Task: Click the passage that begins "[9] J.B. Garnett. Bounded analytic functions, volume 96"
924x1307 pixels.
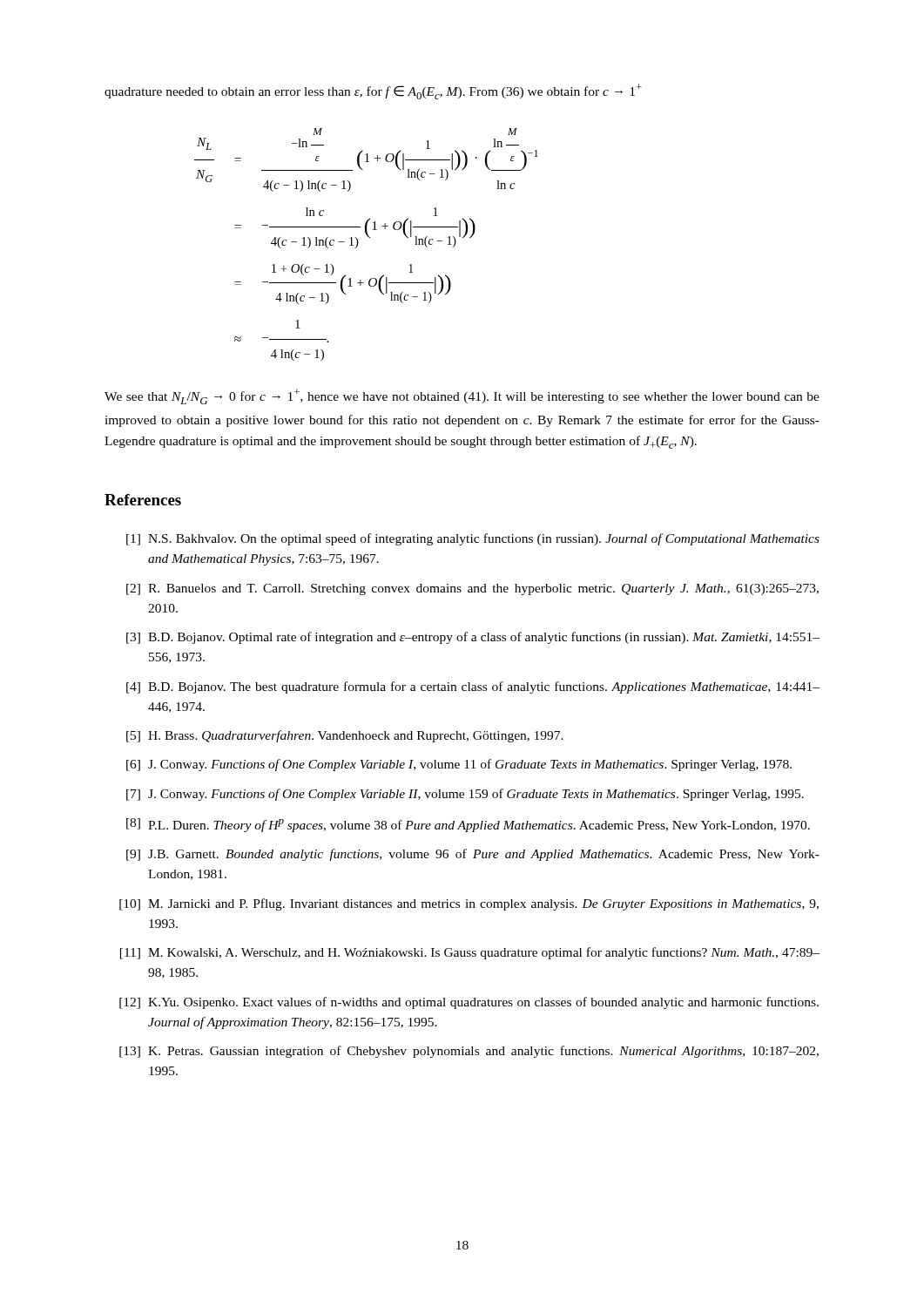Action: click(462, 864)
